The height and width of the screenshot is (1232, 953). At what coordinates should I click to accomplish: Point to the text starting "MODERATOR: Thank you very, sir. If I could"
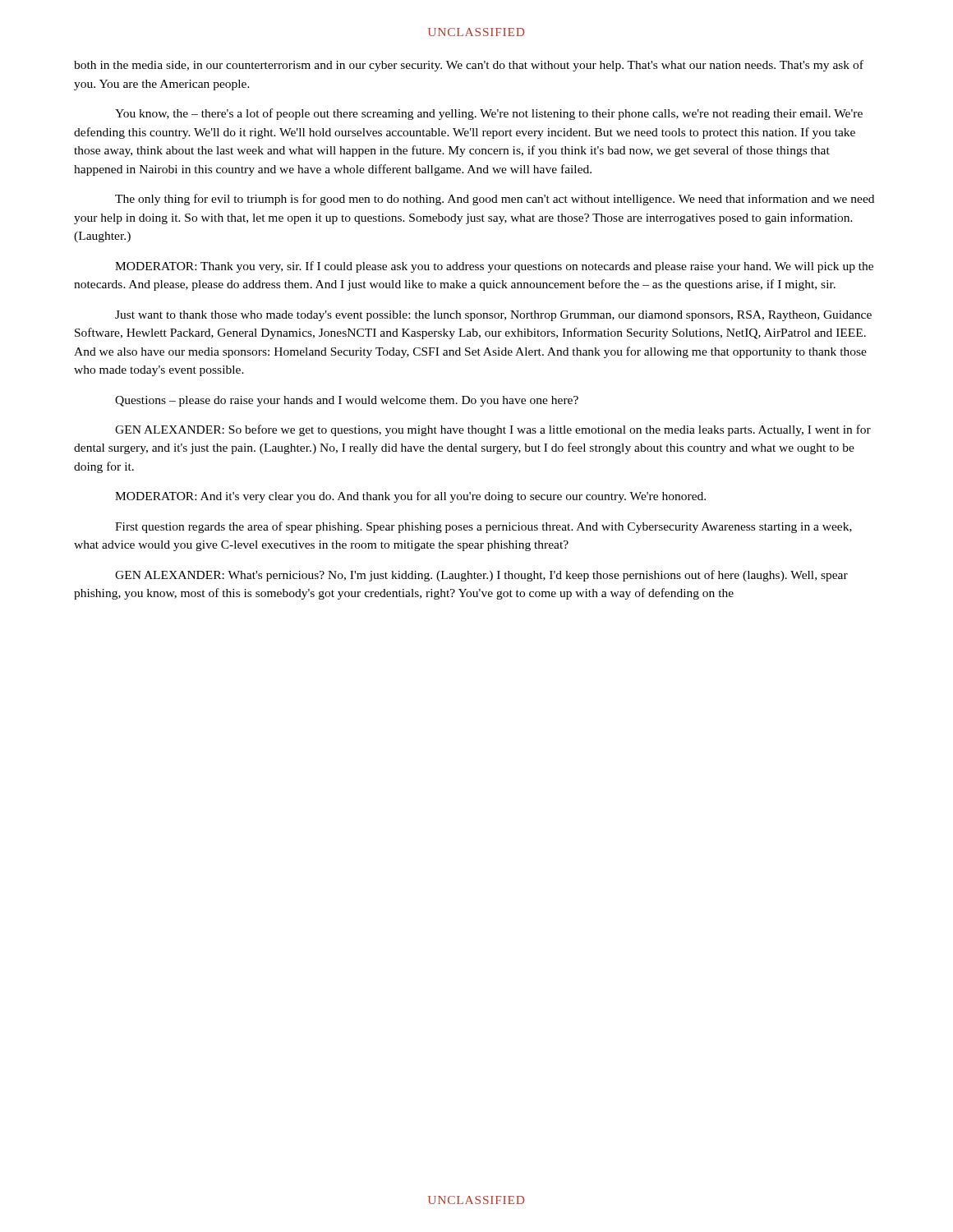[x=476, y=275]
